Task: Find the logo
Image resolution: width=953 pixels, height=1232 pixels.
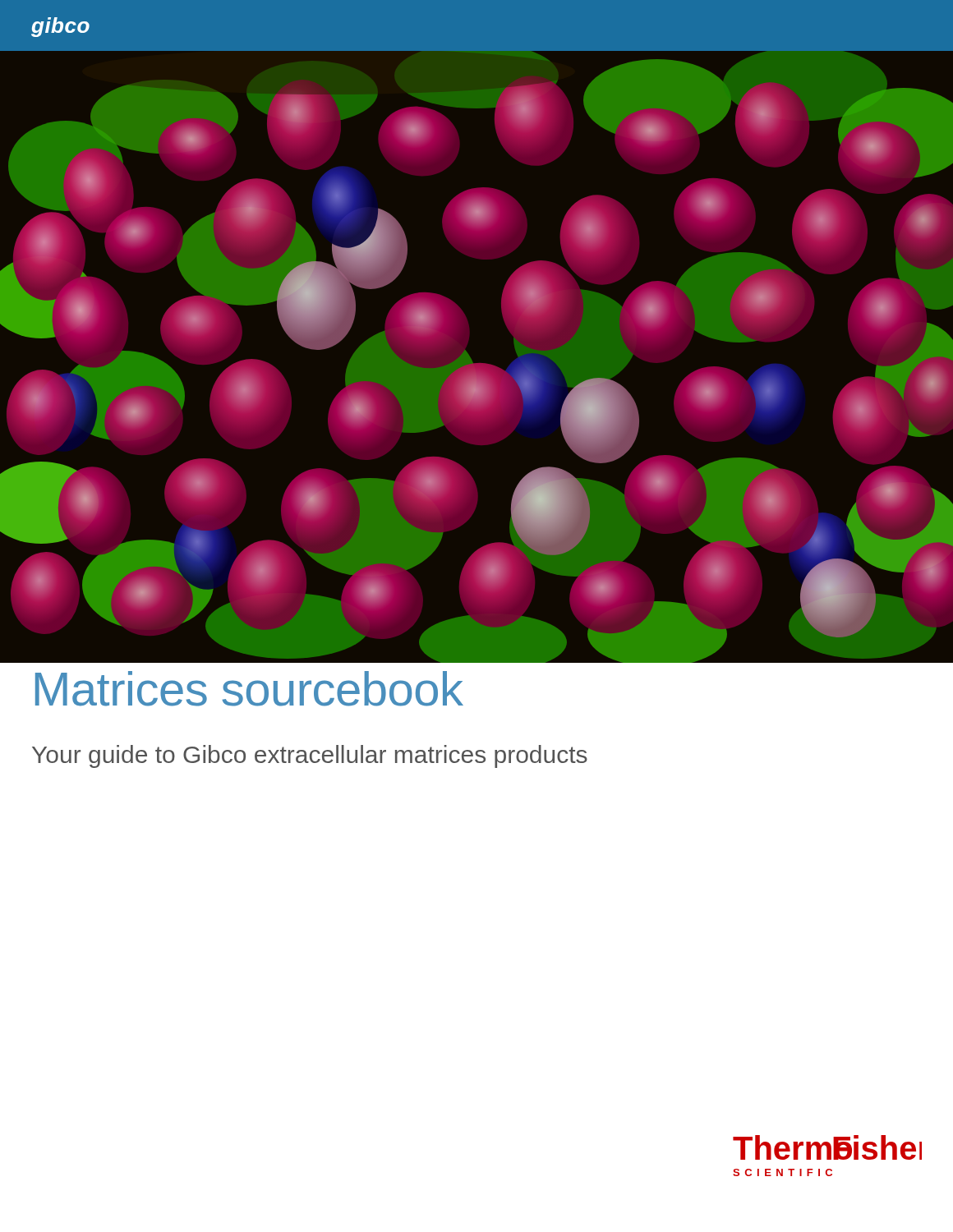Action: pos(827,1153)
